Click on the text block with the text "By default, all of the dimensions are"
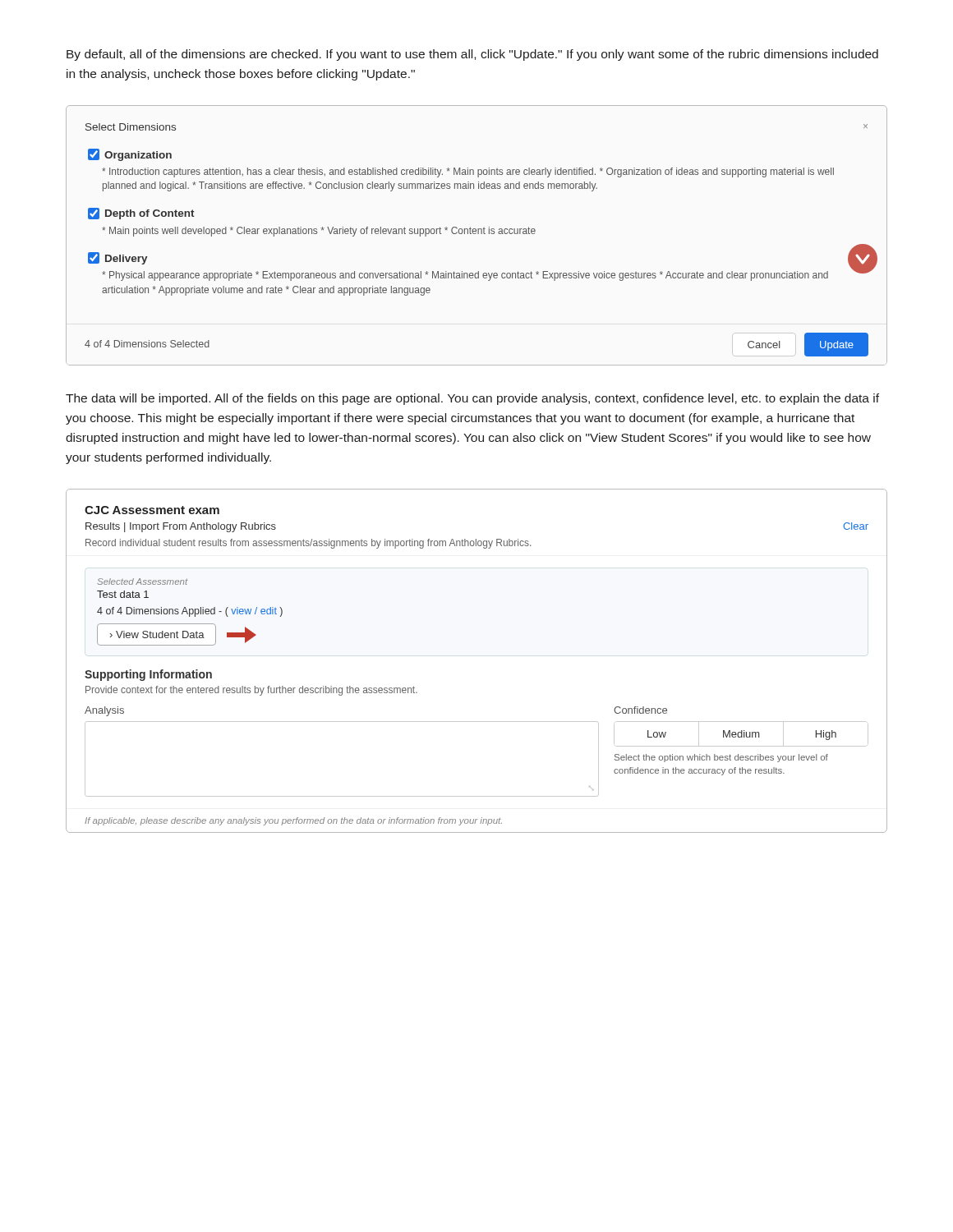953x1232 pixels. (472, 64)
